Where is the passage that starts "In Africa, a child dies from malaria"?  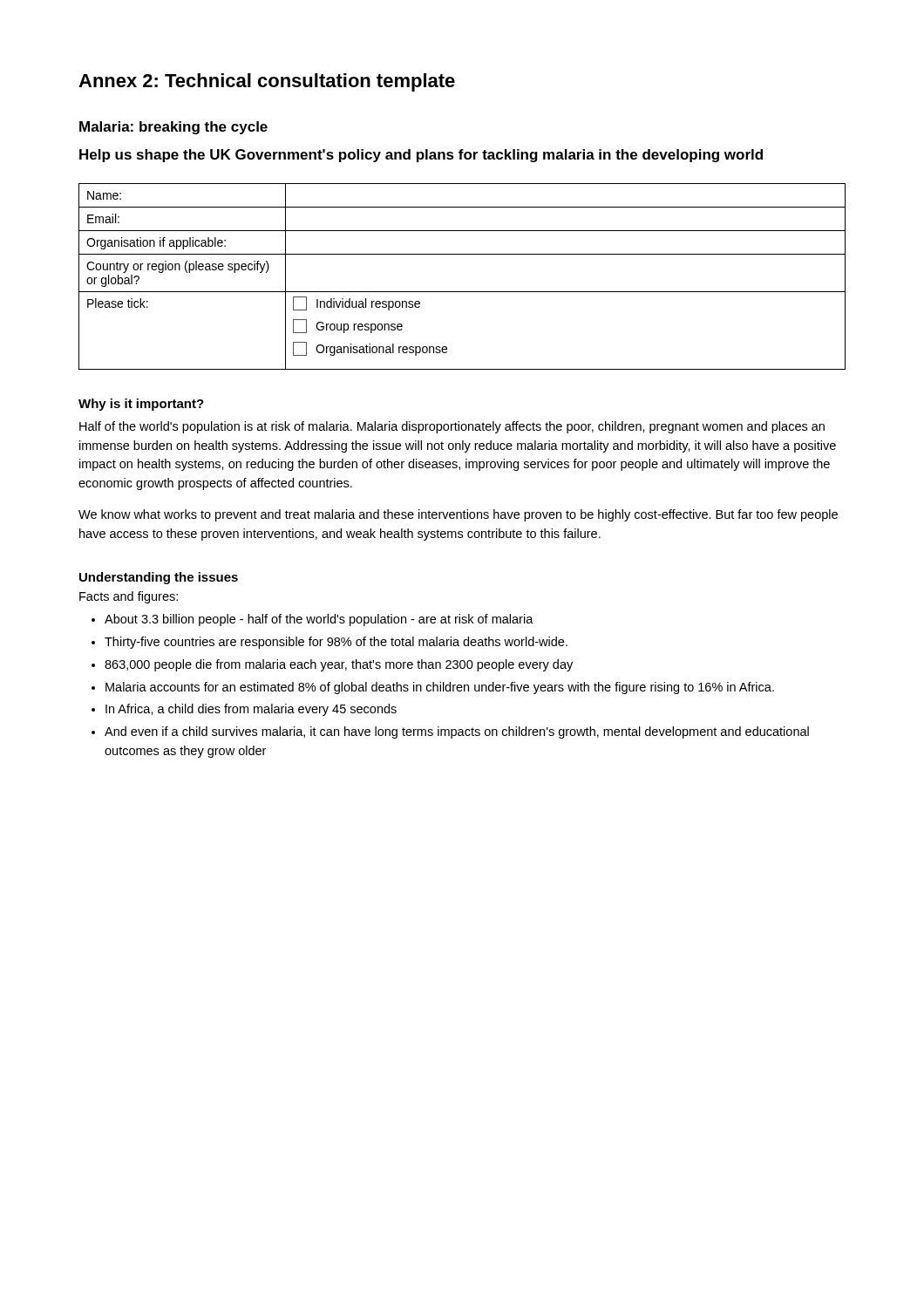point(251,709)
